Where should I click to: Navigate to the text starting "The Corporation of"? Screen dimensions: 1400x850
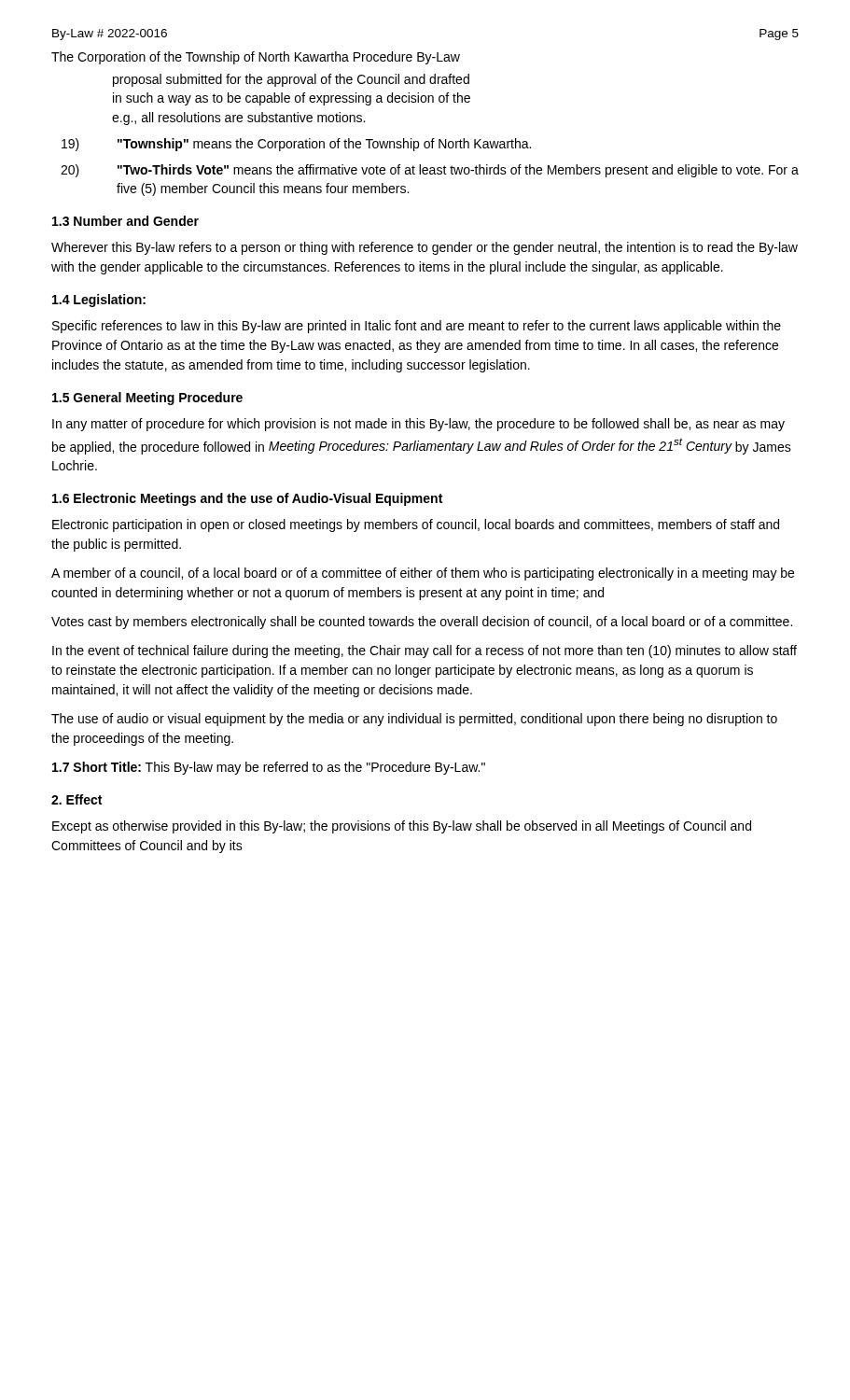tap(256, 57)
